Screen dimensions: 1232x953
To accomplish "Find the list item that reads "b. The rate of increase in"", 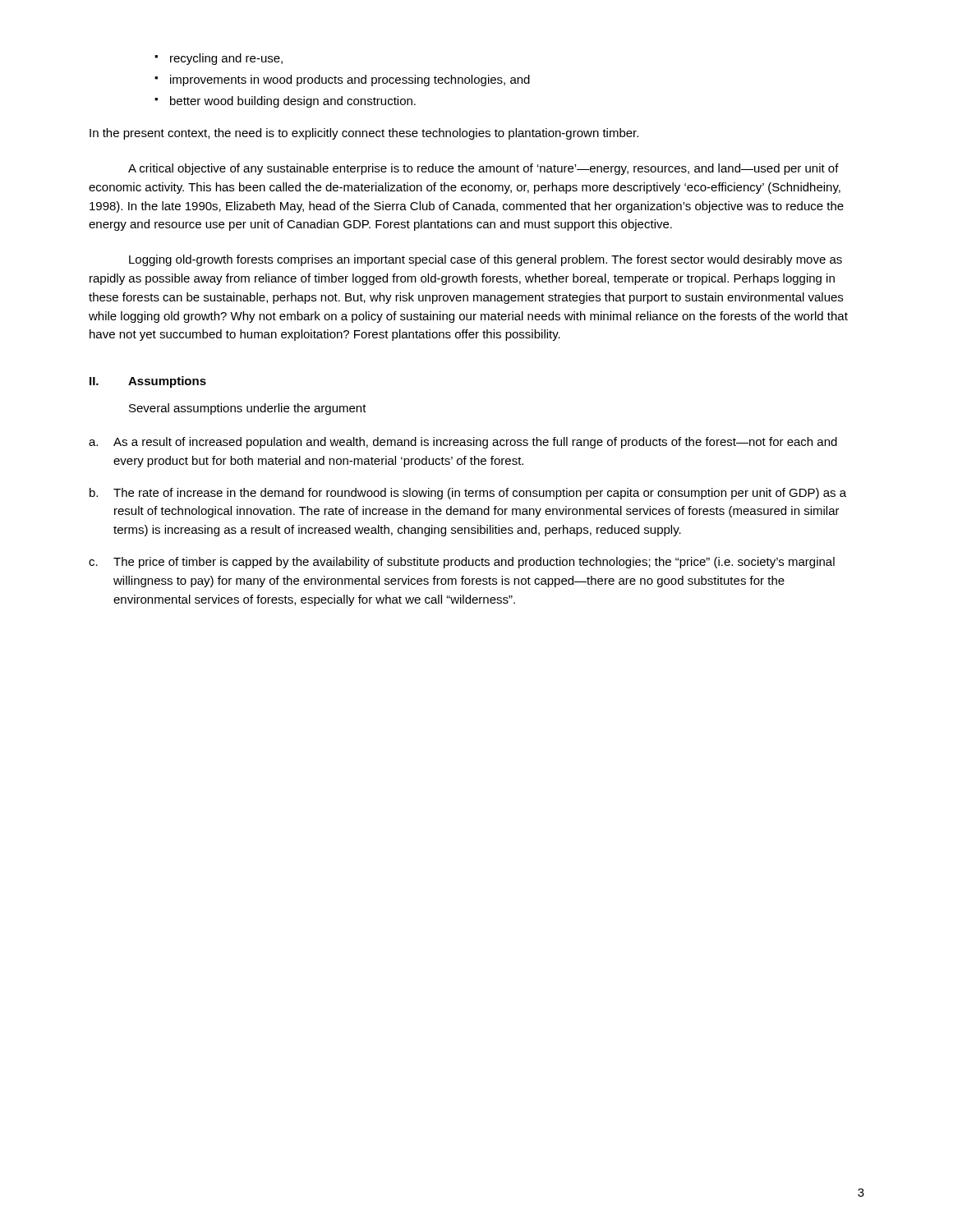I will point(476,512).
